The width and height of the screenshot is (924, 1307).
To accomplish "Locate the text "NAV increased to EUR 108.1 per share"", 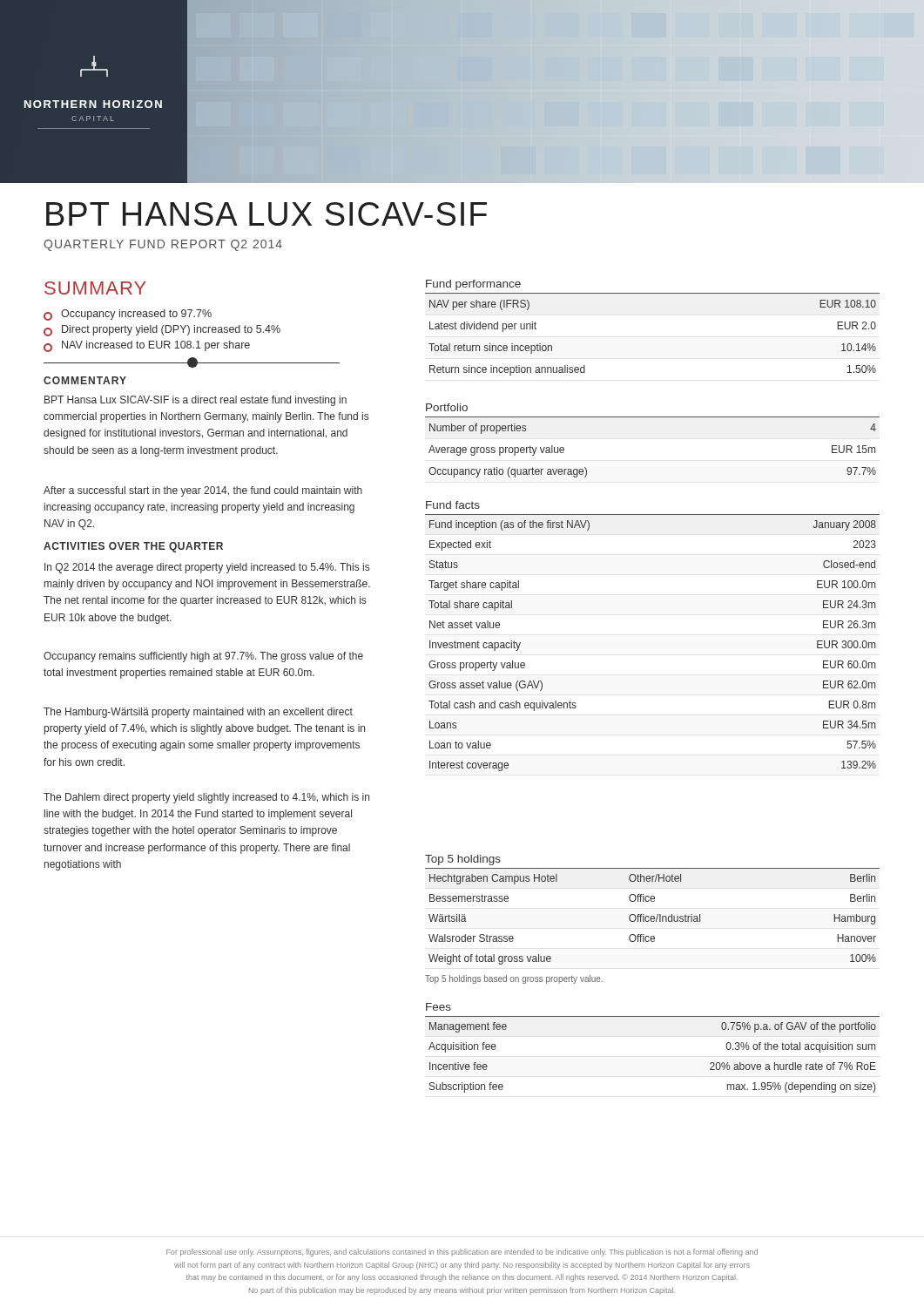I will tap(209, 345).
